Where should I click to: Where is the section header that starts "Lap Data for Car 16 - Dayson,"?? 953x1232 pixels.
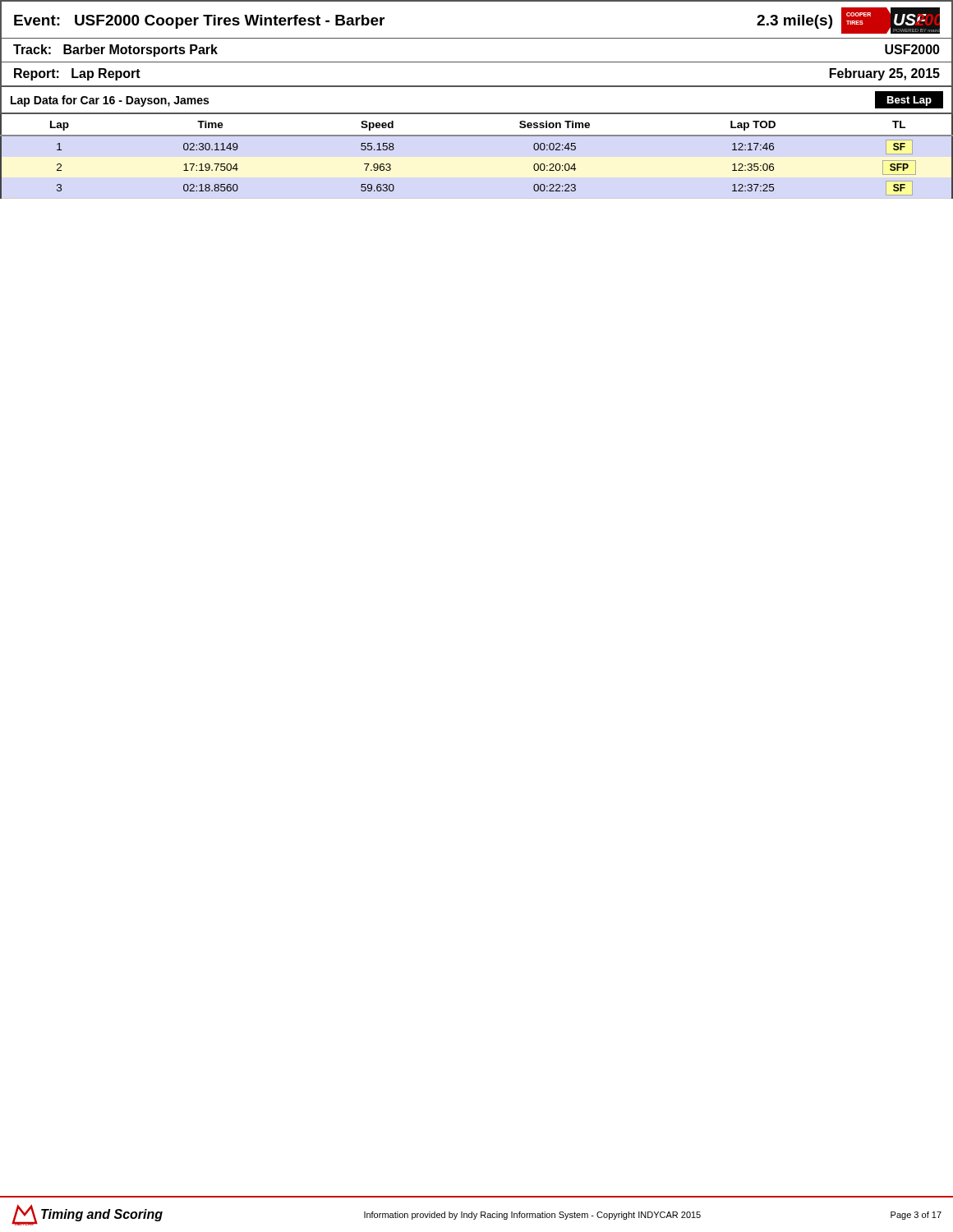point(112,100)
